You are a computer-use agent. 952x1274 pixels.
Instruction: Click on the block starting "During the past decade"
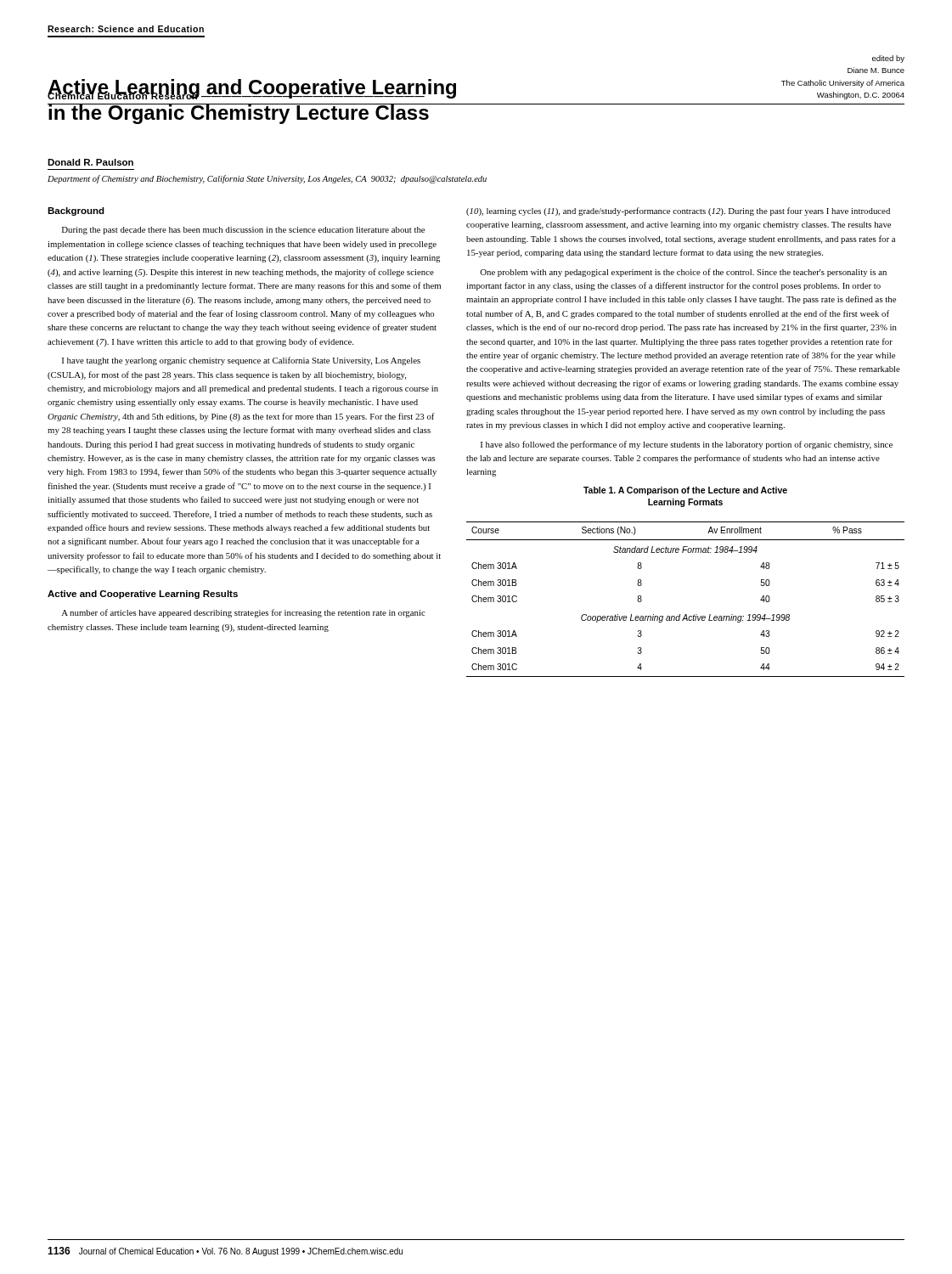coord(245,400)
